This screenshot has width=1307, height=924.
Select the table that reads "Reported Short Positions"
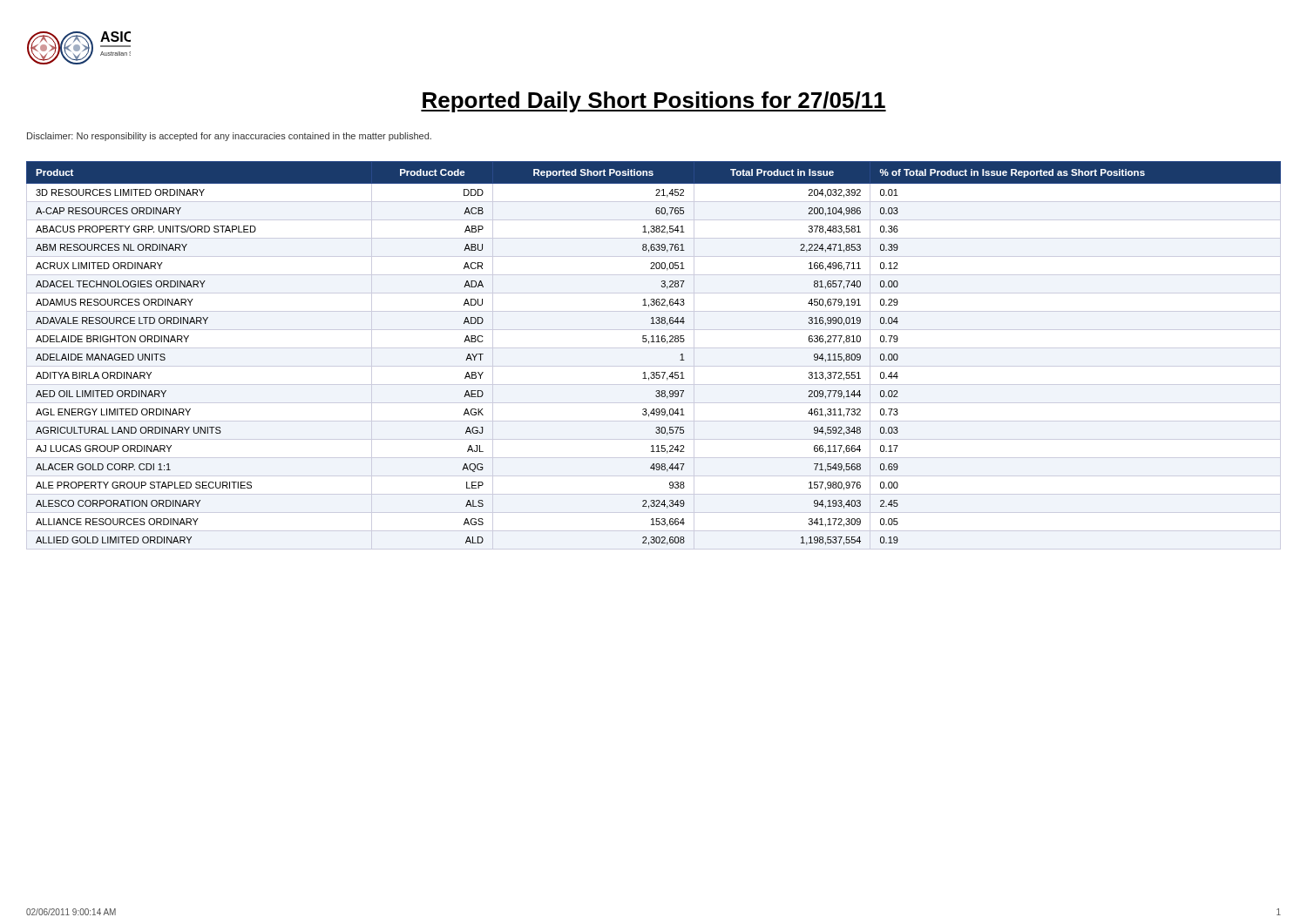[654, 525]
